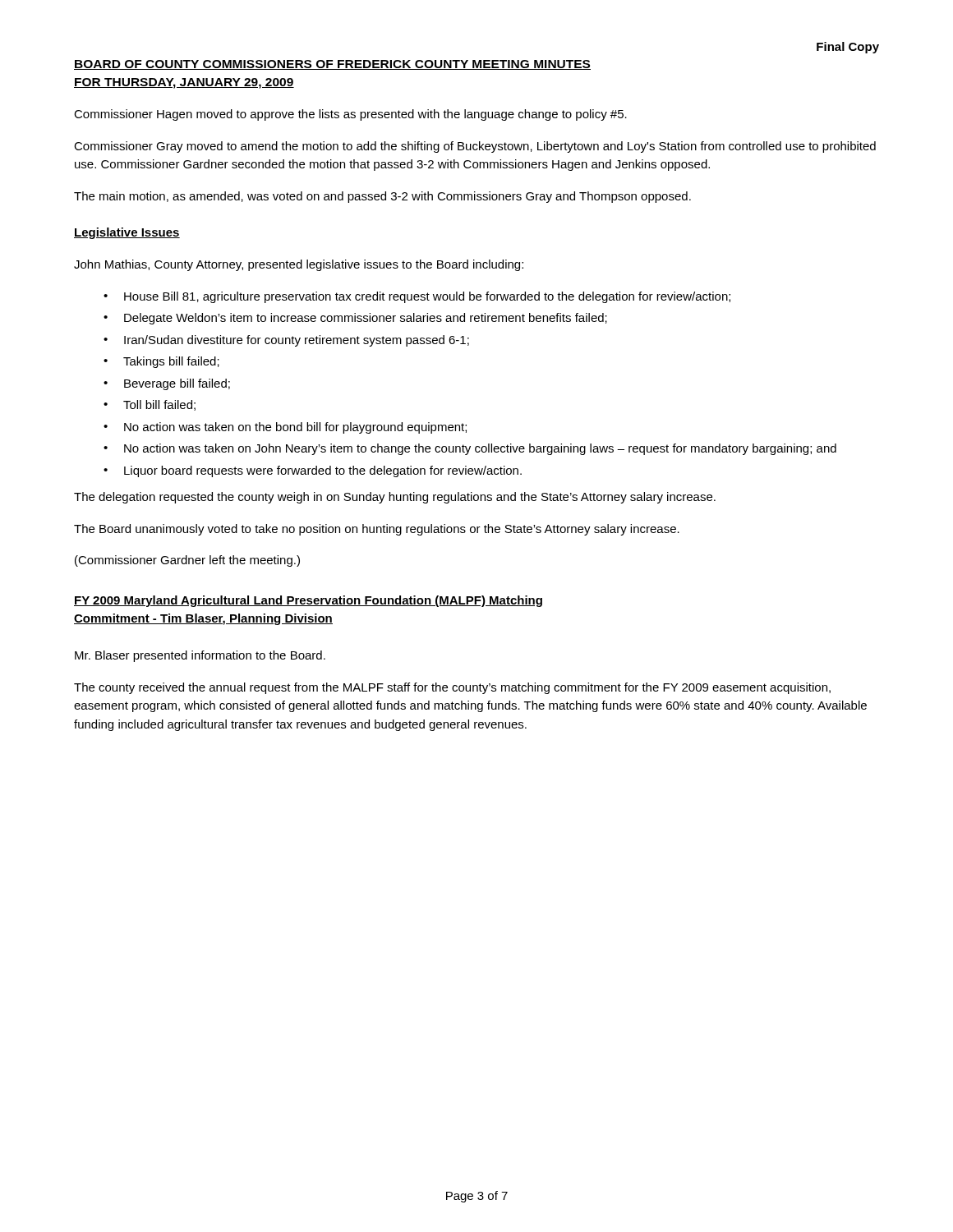
Task: Click on the element starting "• Iran/Sudan divestiture for county"
Action: (286, 341)
